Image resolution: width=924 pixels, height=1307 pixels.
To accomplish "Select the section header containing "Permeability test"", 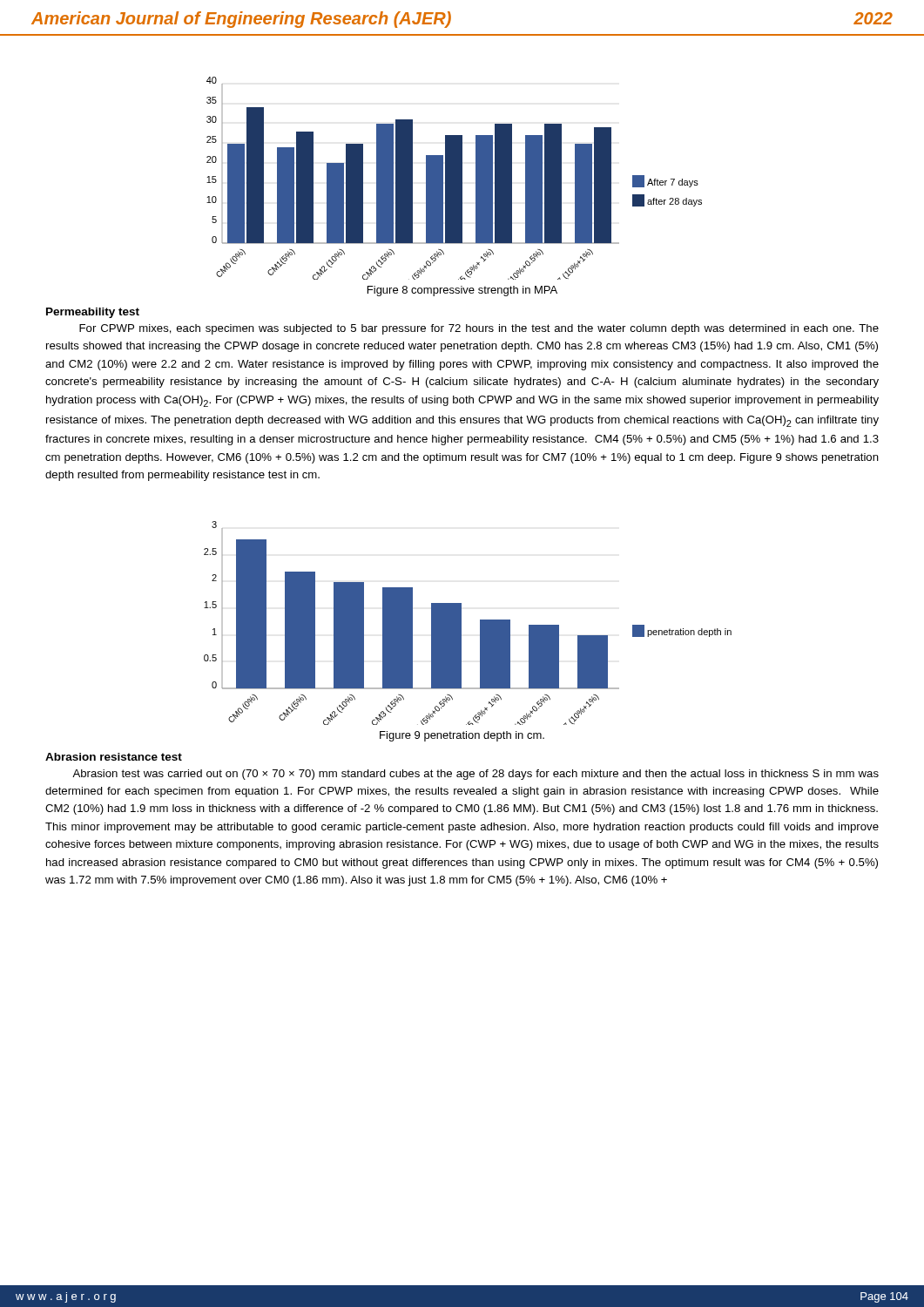I will coord(92,311).
